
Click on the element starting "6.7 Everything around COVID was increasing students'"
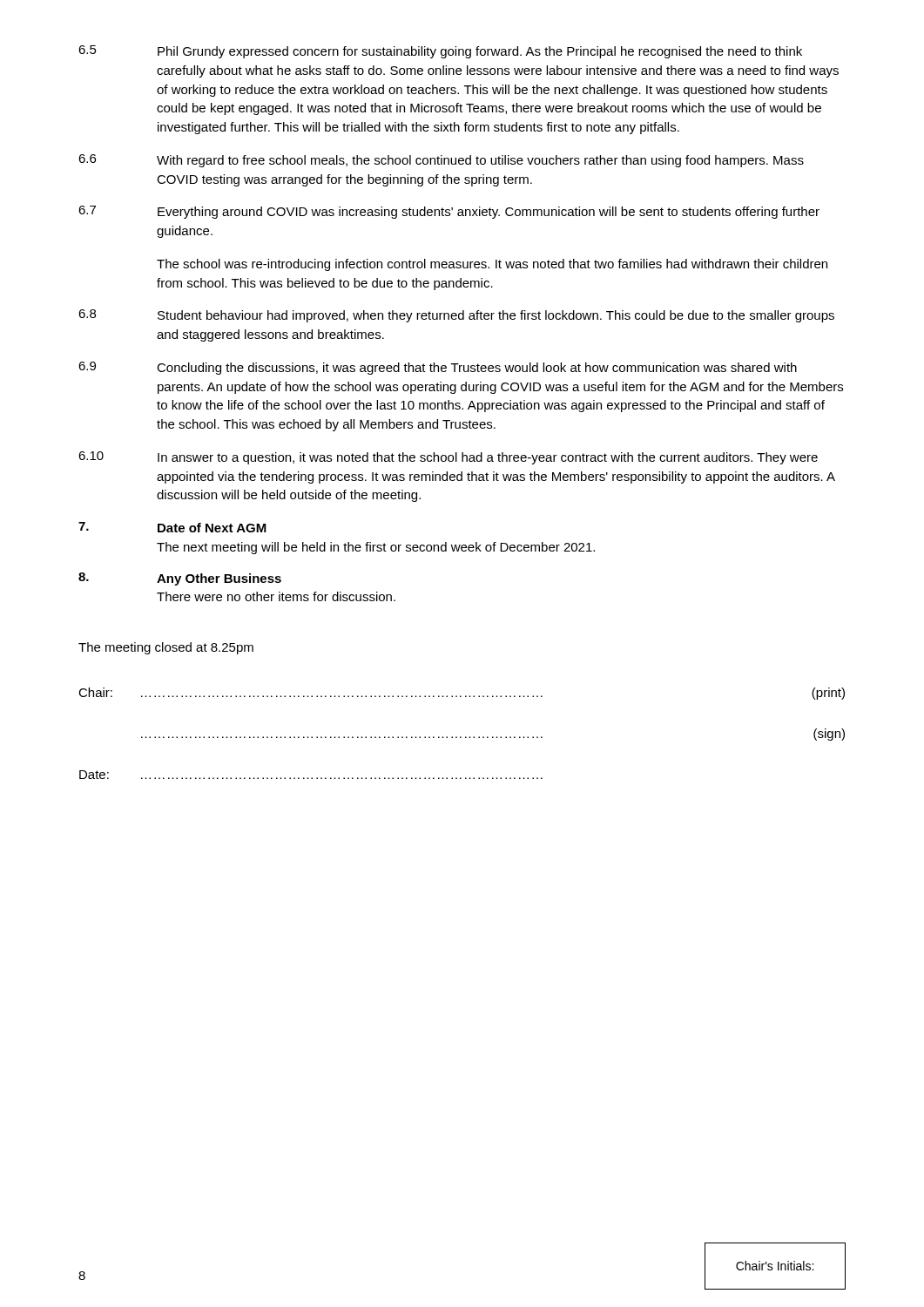click(462, 221)
